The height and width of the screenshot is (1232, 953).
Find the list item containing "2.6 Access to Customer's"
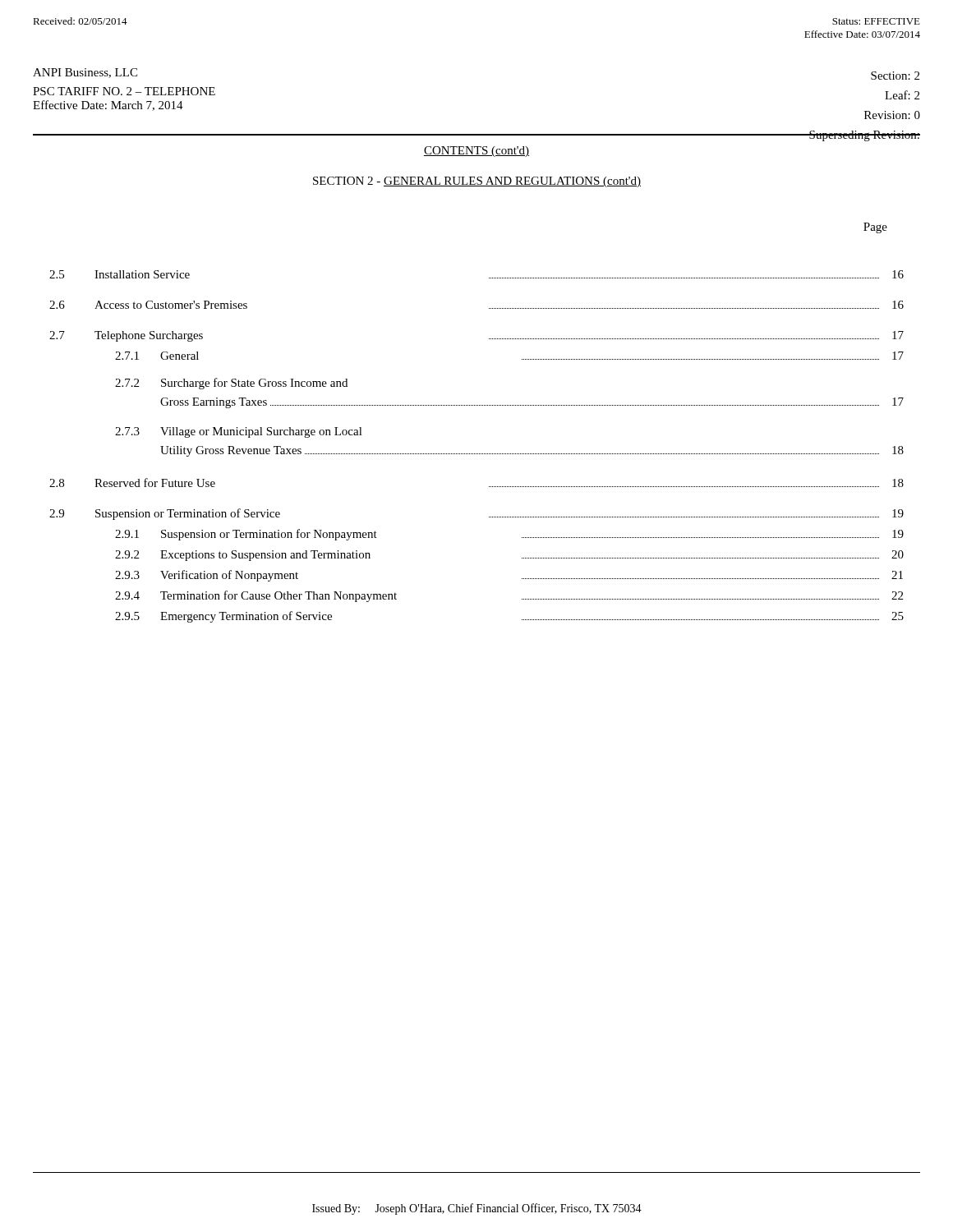170,303
